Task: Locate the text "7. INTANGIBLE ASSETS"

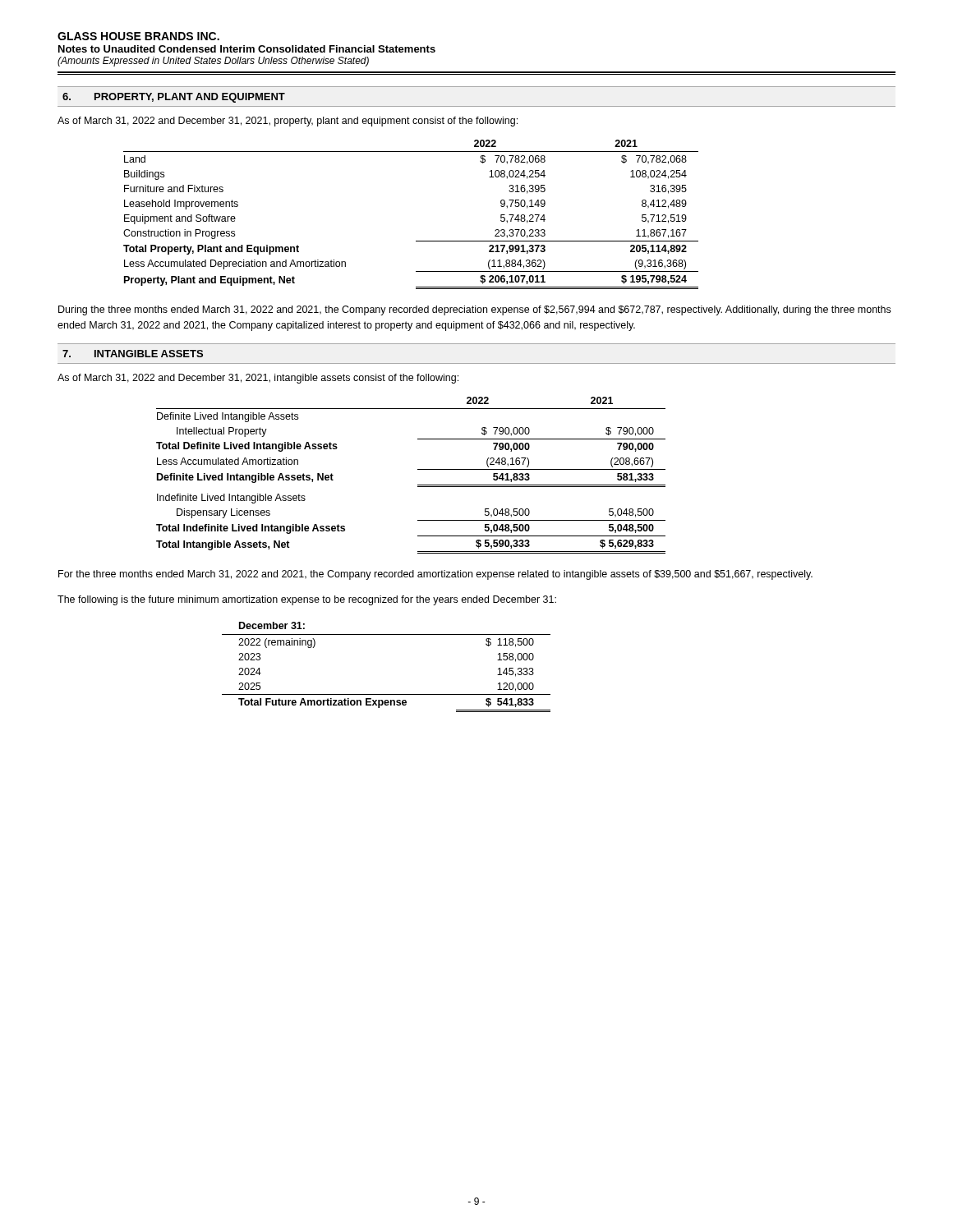Action: [x=133, y=353]
